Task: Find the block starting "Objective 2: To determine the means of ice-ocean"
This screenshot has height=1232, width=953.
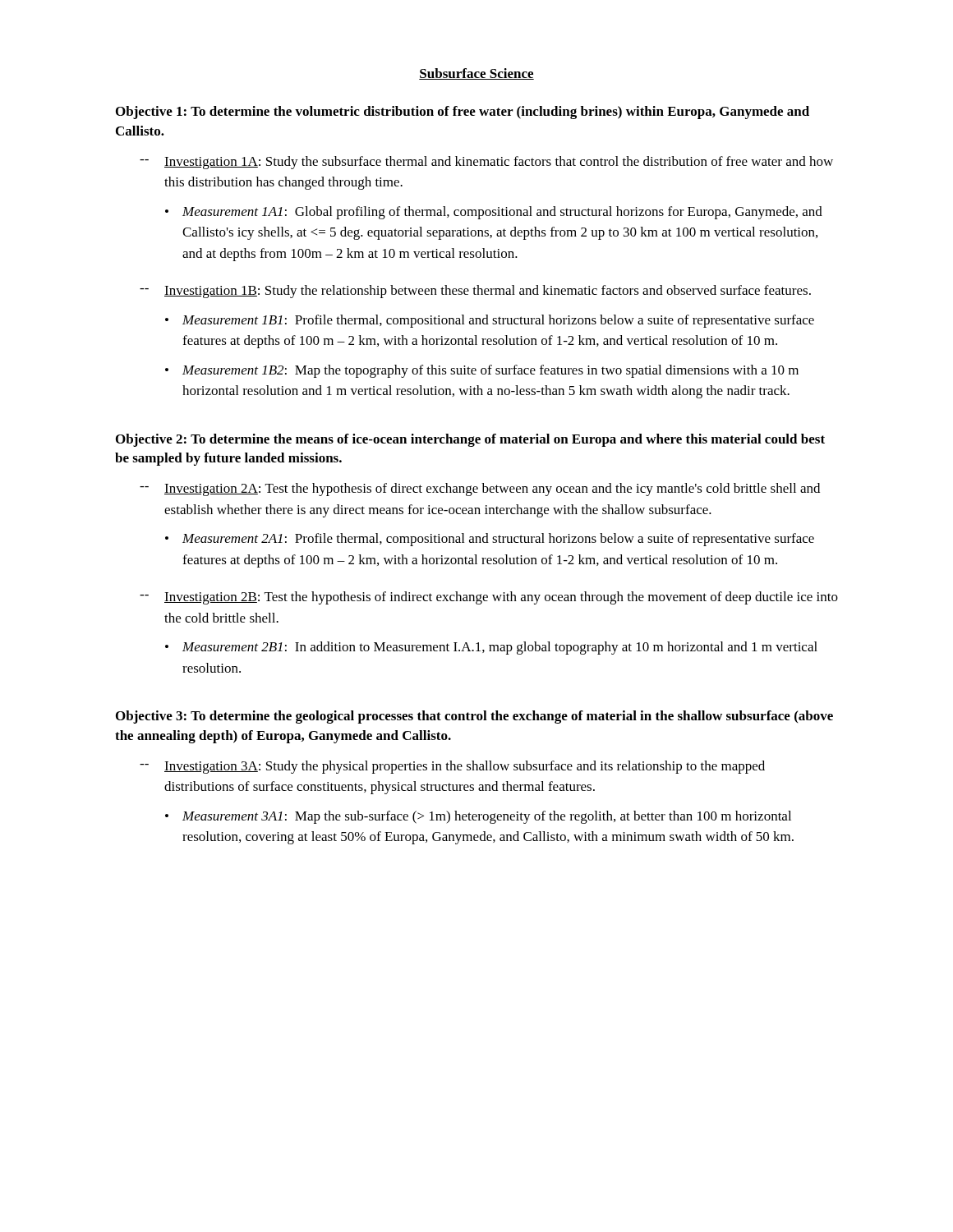Action: pyautogui.click(x=470, y=448)
